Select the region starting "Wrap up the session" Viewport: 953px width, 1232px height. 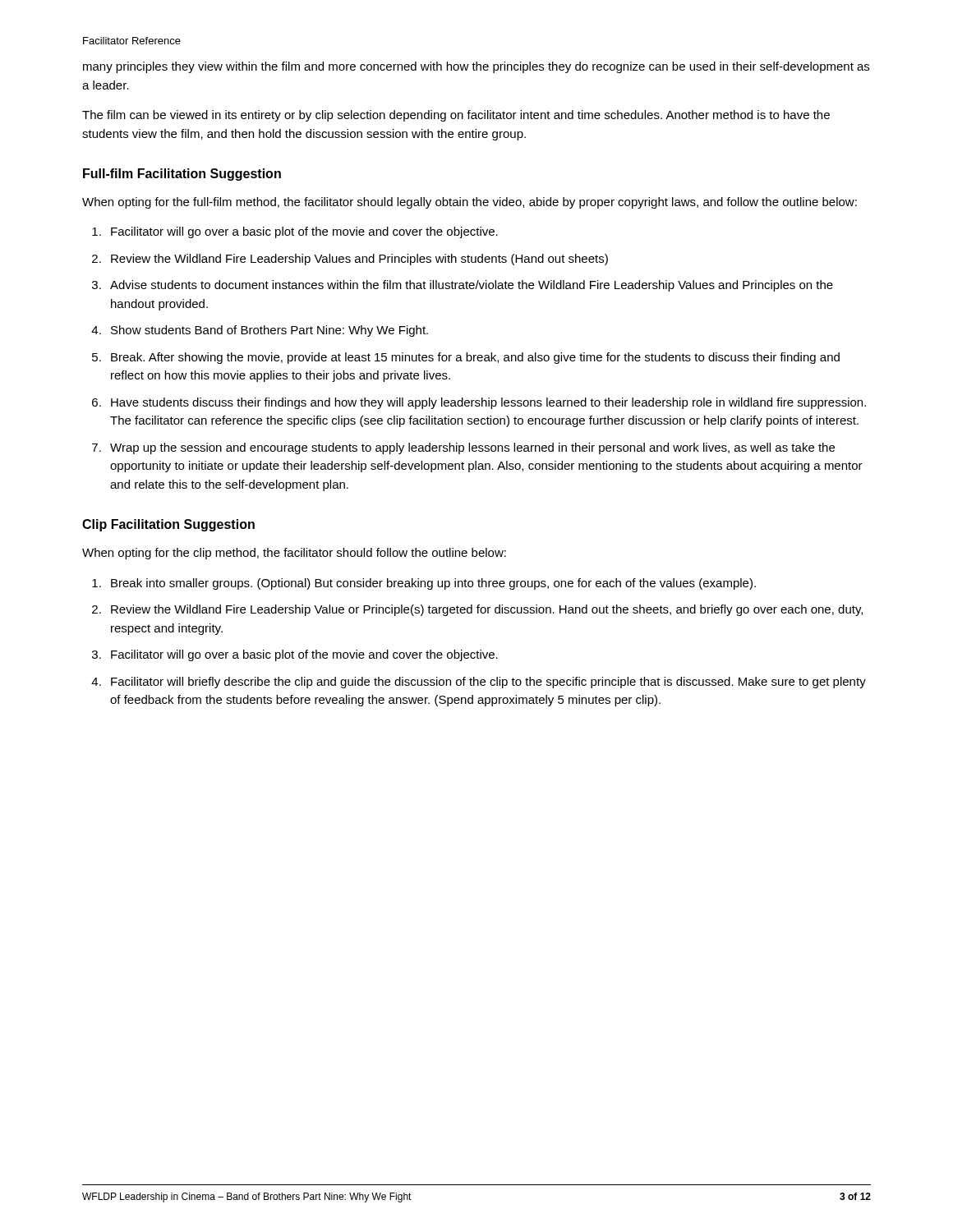pyautogui.click(x=488, y=466)
